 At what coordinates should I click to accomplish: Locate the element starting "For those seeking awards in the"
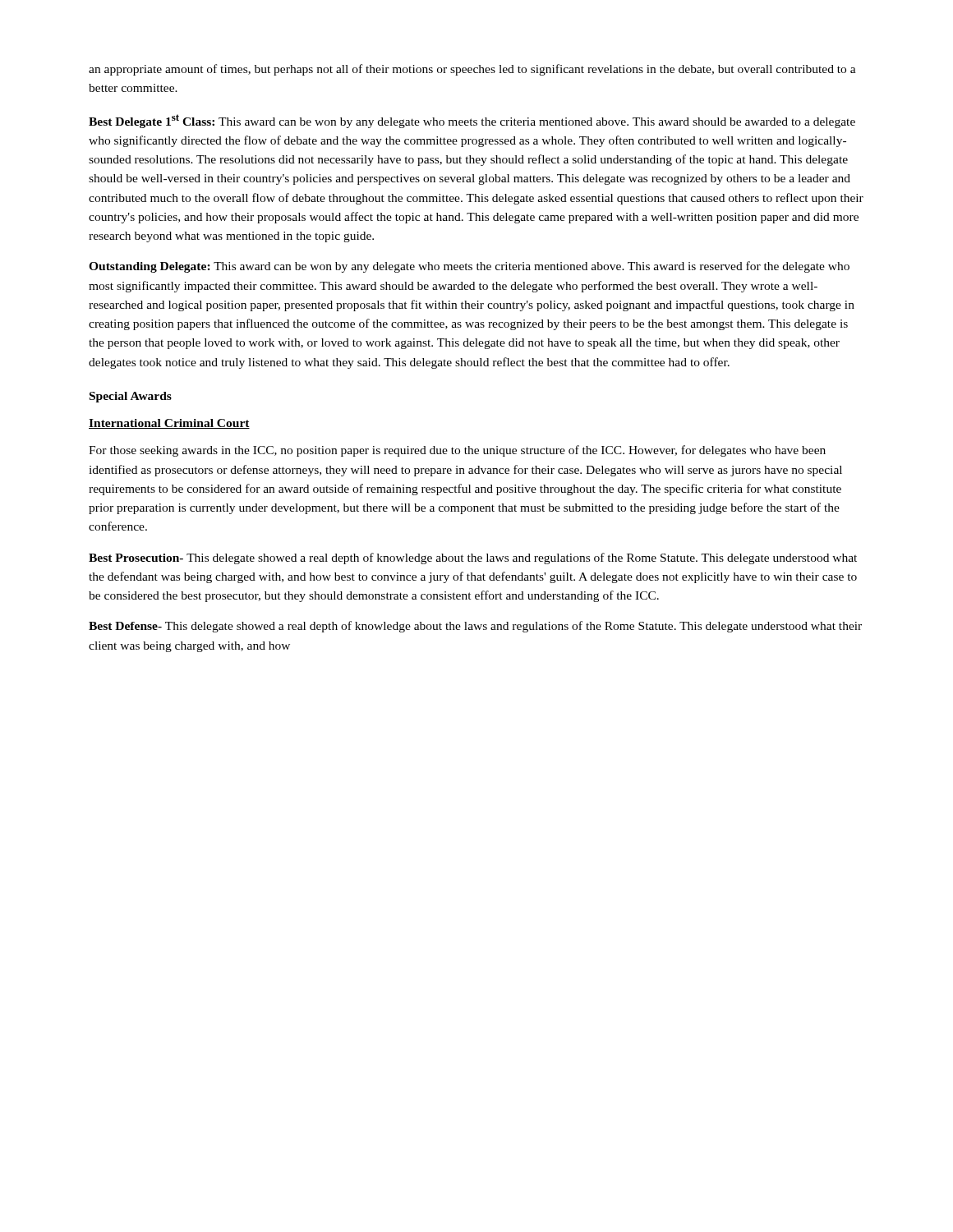click(x=476, y=488)
